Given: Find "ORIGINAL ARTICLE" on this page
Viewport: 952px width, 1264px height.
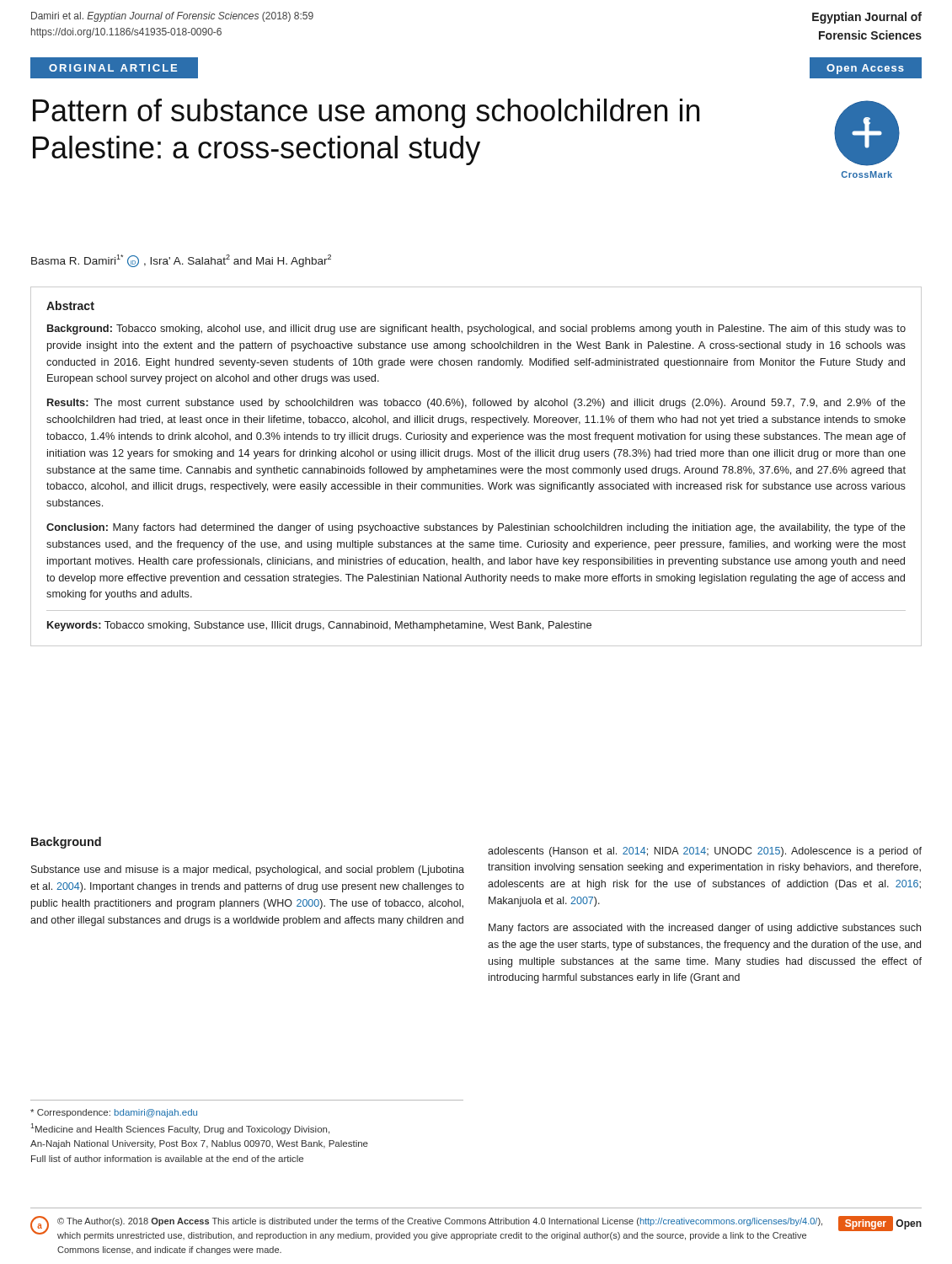Looking at the screenshot, I should tap(114, 68).
